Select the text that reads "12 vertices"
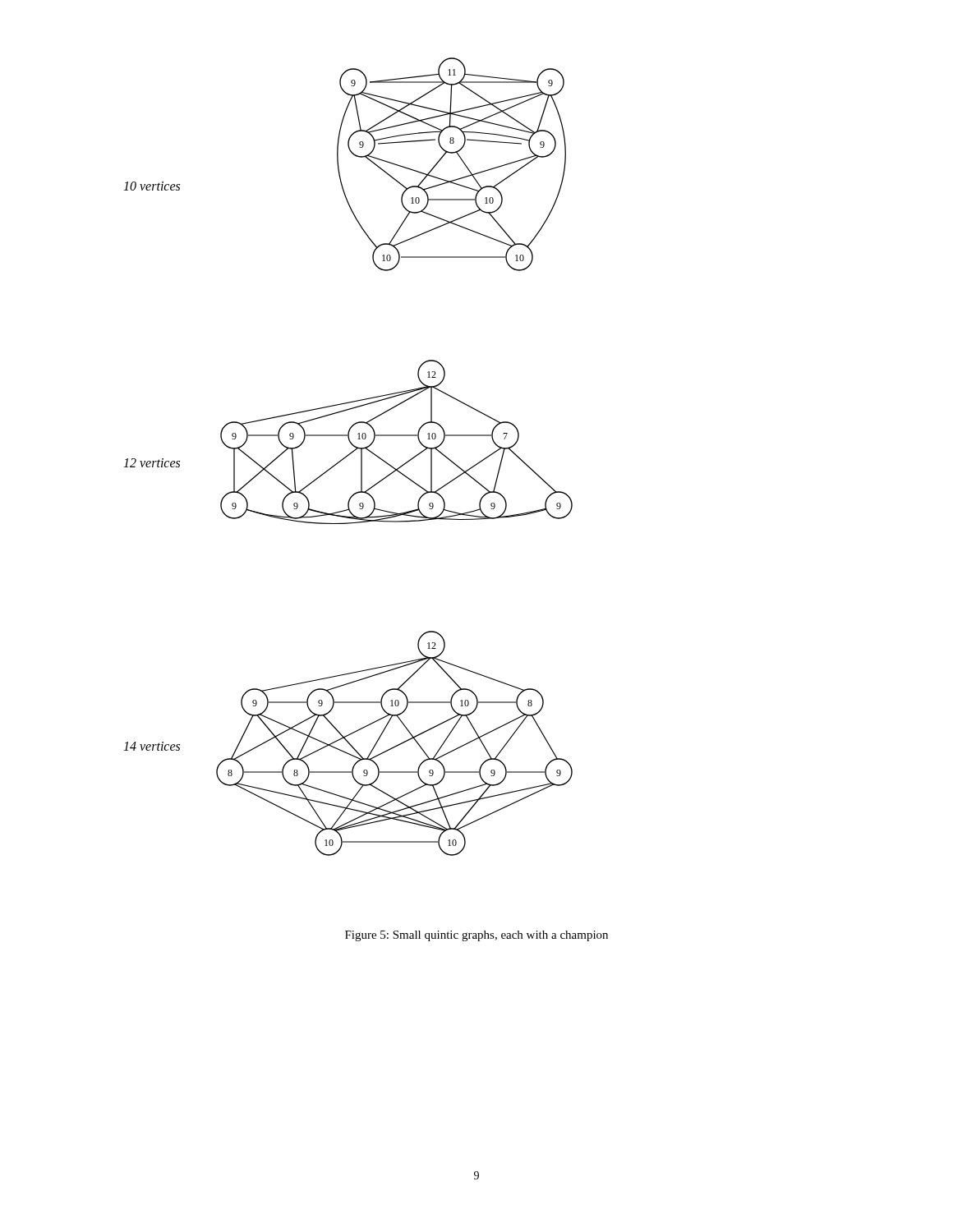953x1232 pixels. click(x=152, y=463)
